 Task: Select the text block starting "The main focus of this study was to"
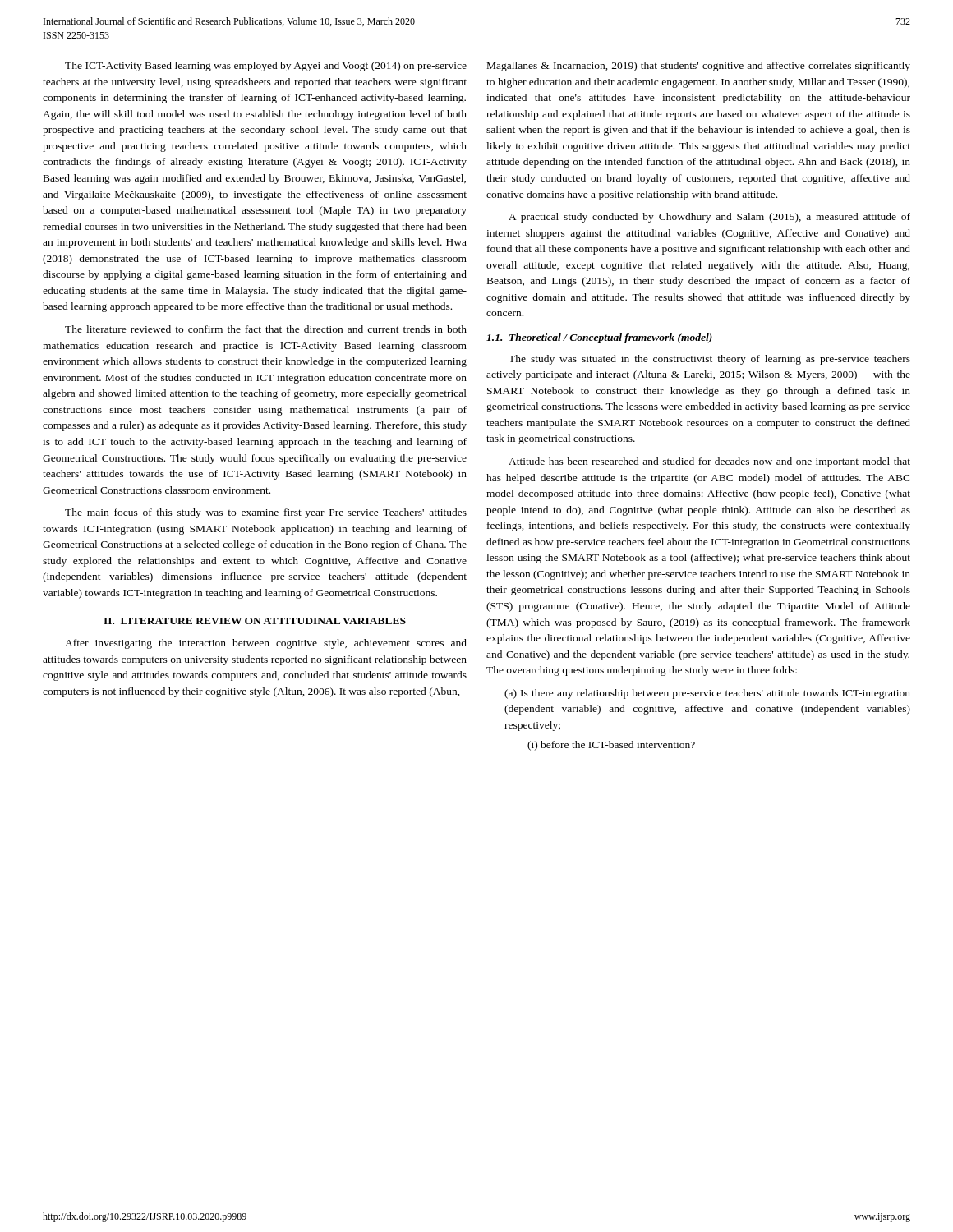point(255,553)
